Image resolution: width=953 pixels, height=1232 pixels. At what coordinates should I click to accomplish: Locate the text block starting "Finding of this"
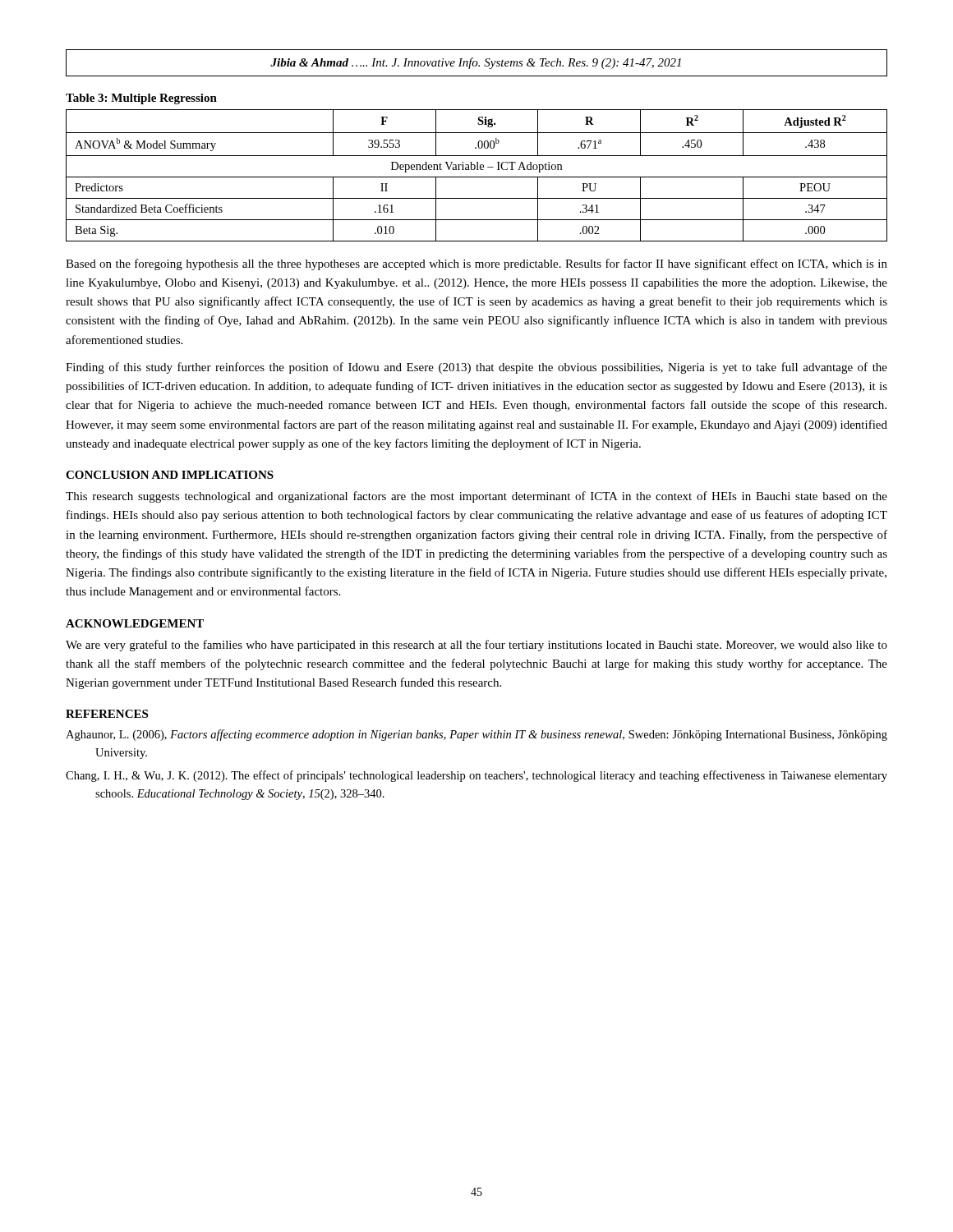[476, 405]
